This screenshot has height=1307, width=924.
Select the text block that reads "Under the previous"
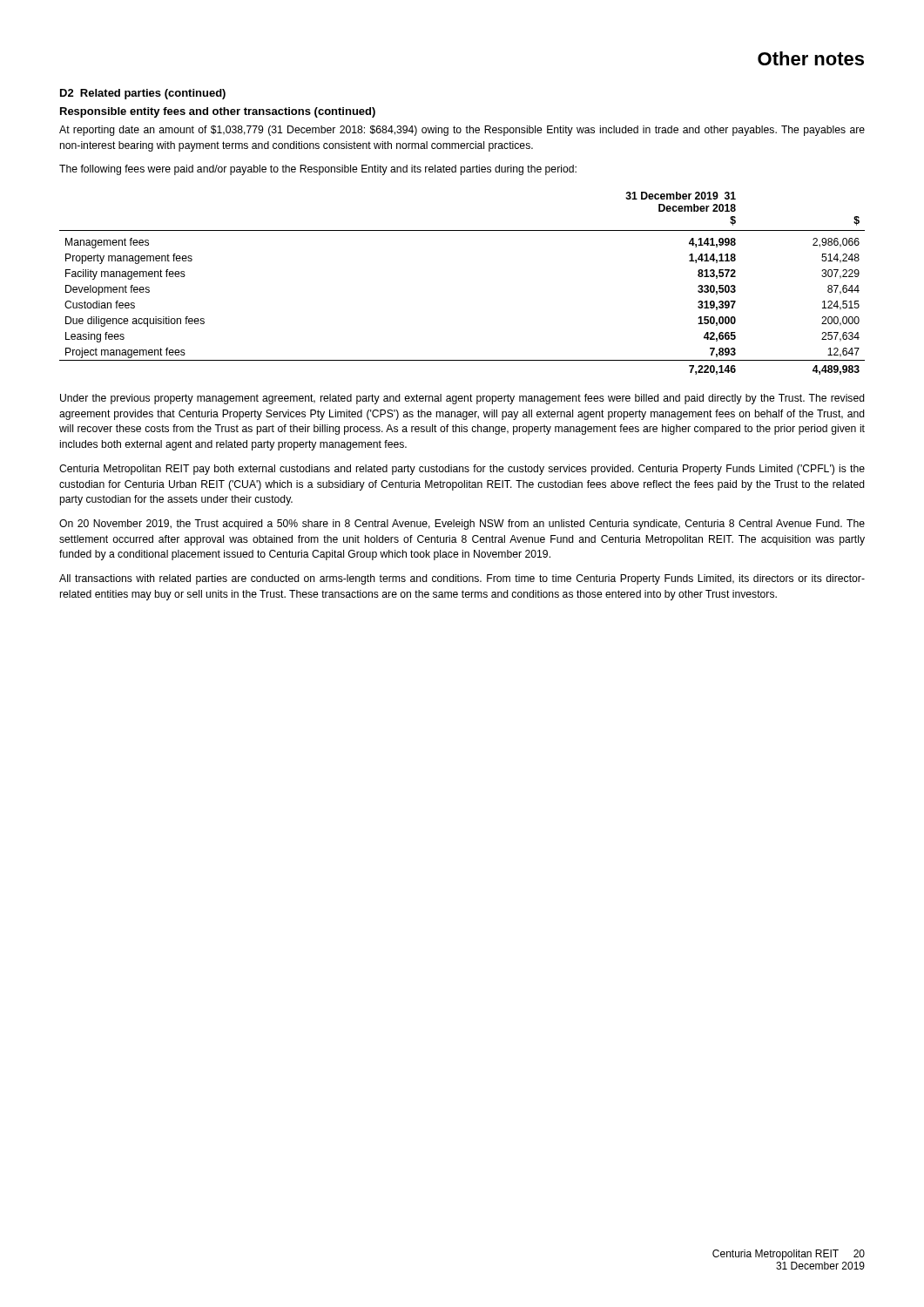[462, 421]
